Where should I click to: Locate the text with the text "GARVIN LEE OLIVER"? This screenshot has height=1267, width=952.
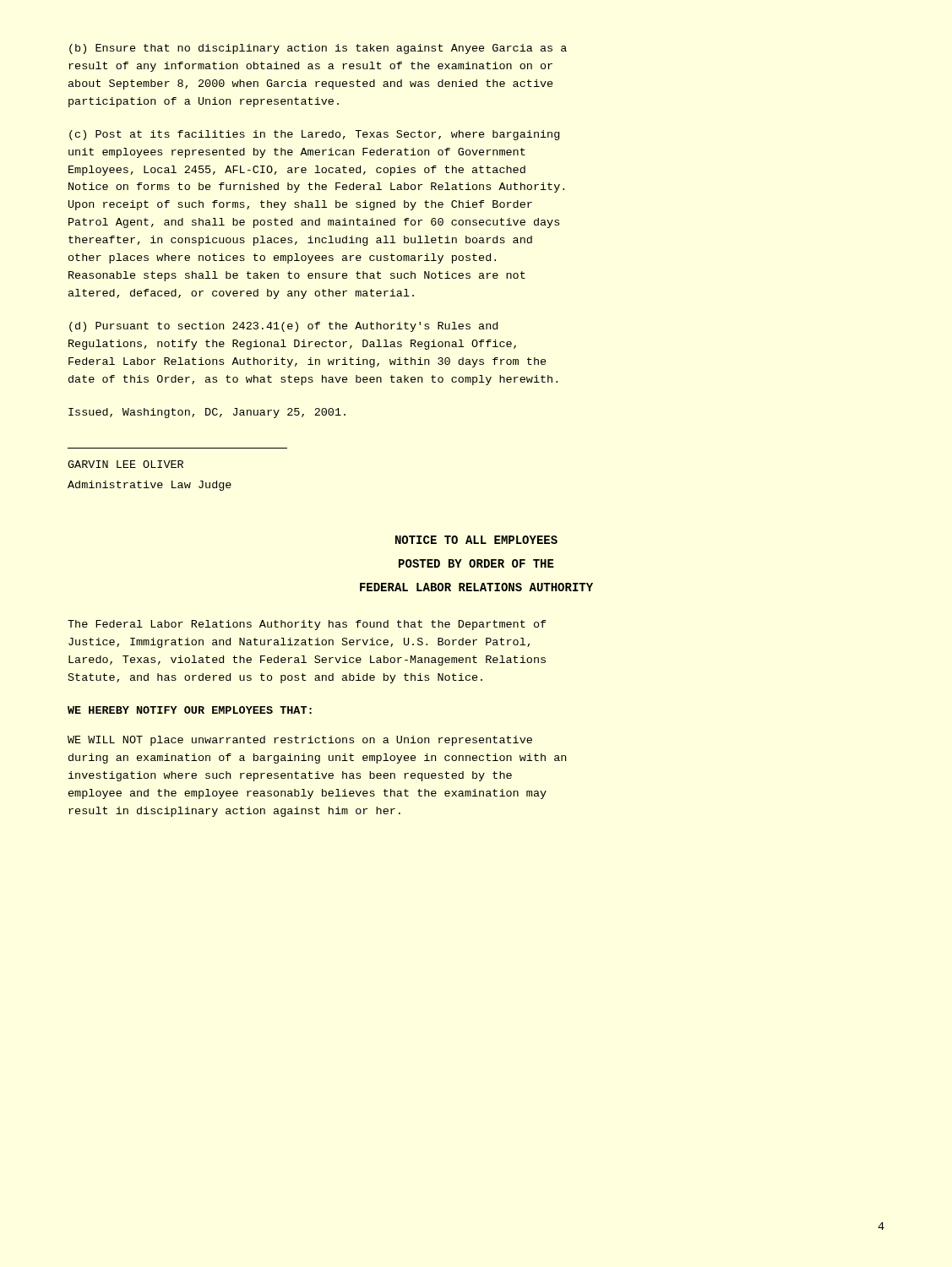point(126,465)
